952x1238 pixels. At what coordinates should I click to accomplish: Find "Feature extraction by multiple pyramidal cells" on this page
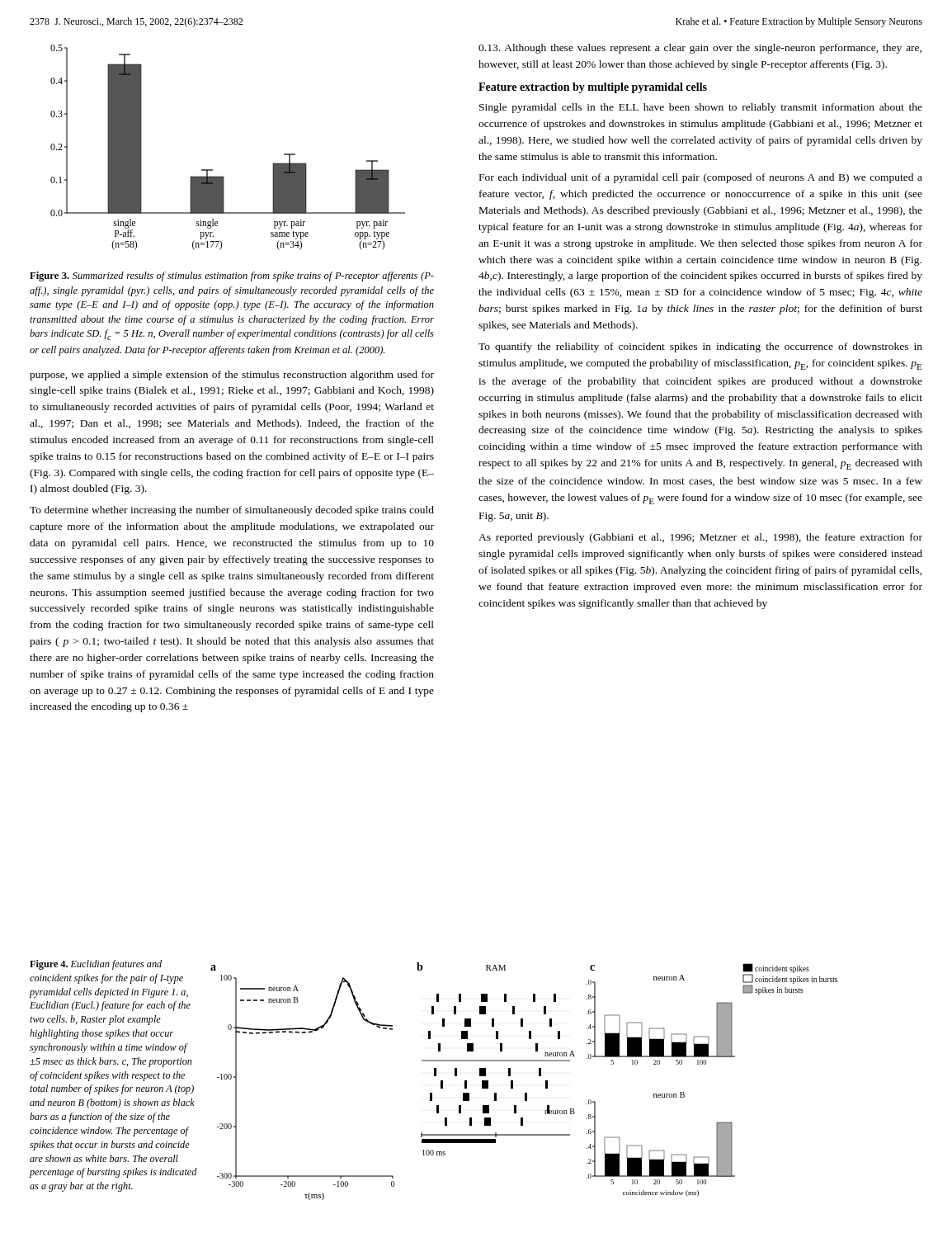click(593, 87)
